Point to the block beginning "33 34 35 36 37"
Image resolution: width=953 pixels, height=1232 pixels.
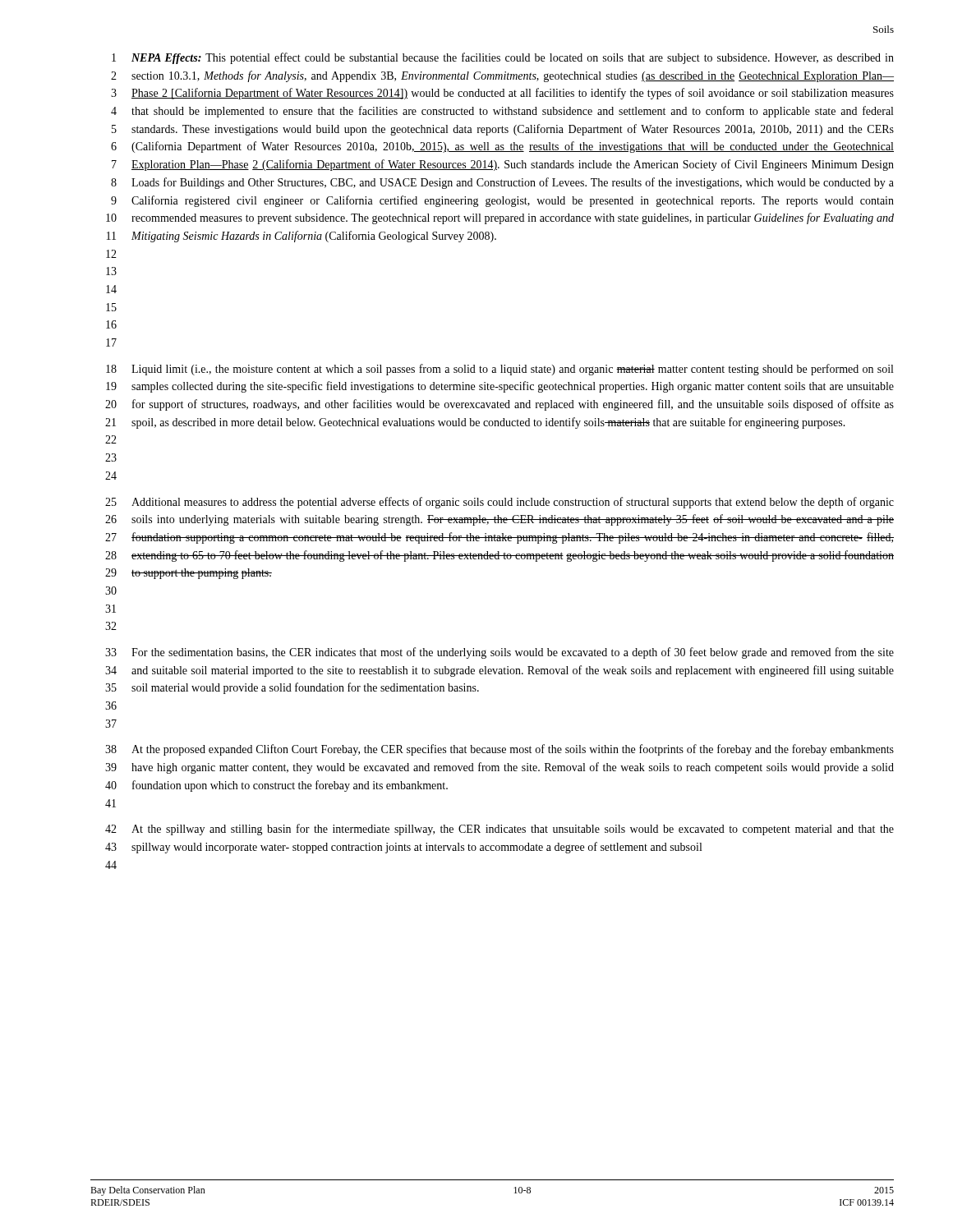[500, 653]
